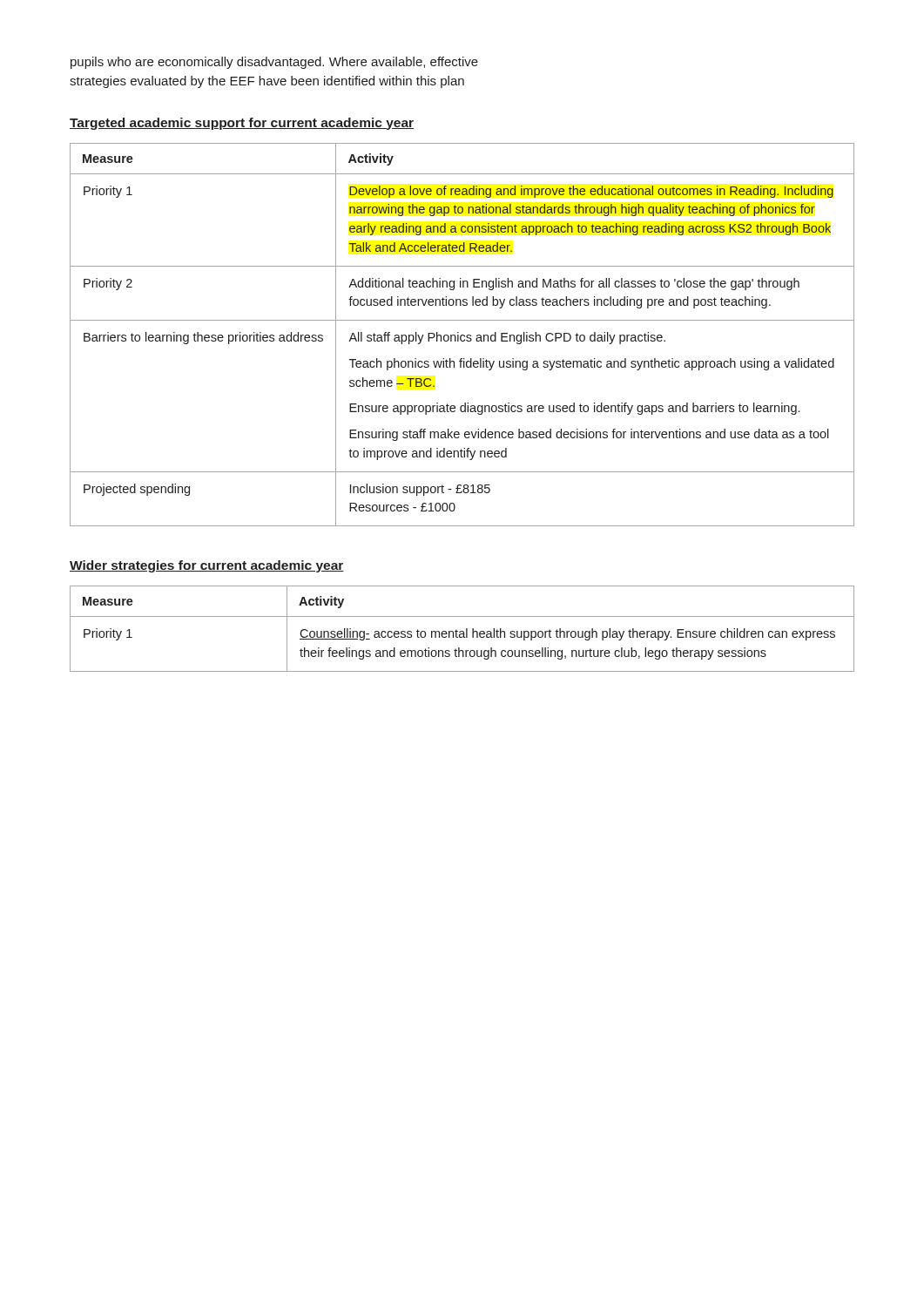Find "Wider strategies for current academic year" on this page

click(207, 565)
